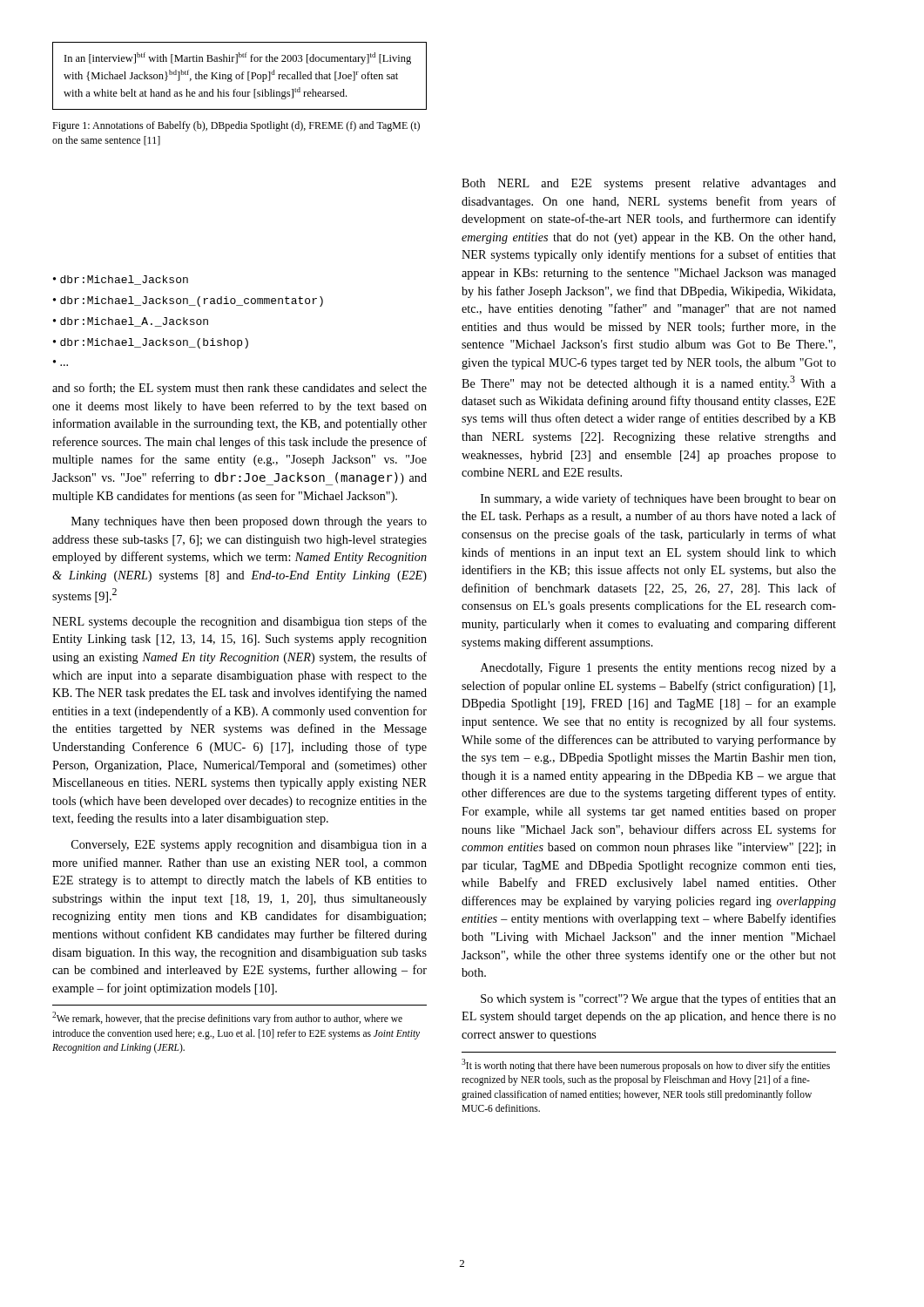924x1307 pixels.
Task: Click on the passage starting "2We remark, however, that the precise"
Action: click(x=236, y=1032)
